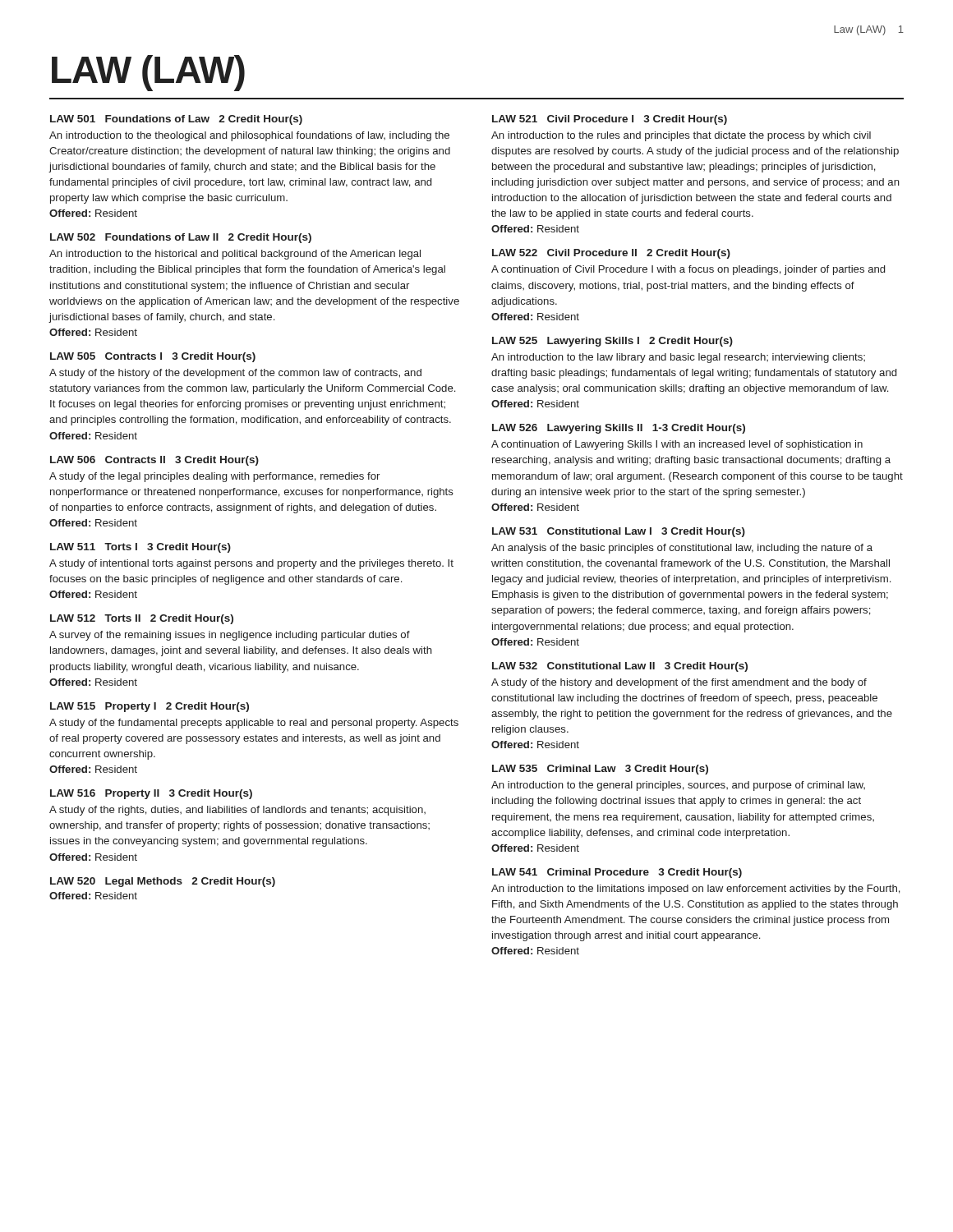Viewport: 953px width, 1232px height.
Task: Click on the text starting "LAW 515 Property I 2 Credit Hour(s) A"
Action: [255, 737]
